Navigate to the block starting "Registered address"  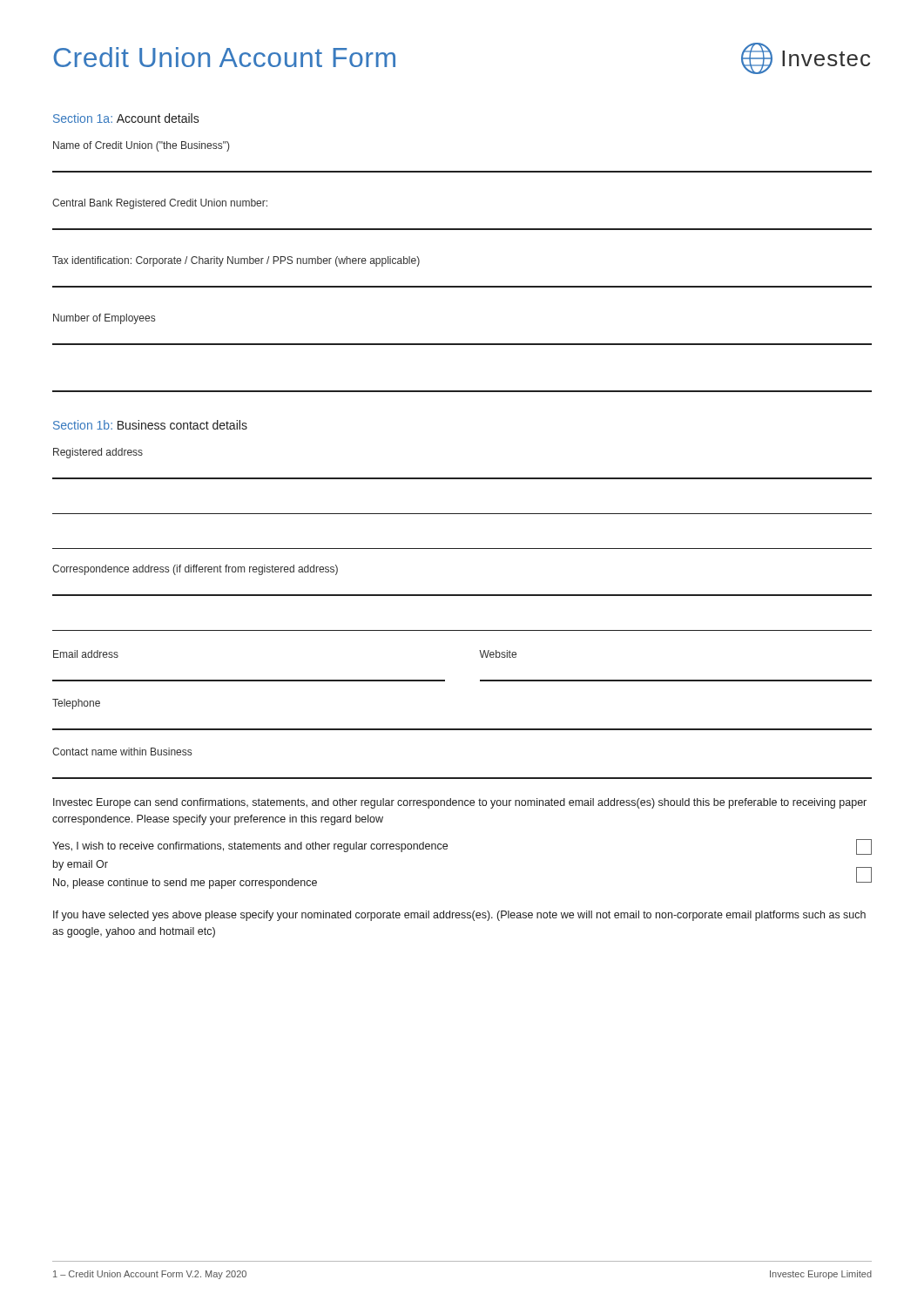[98, 453]
